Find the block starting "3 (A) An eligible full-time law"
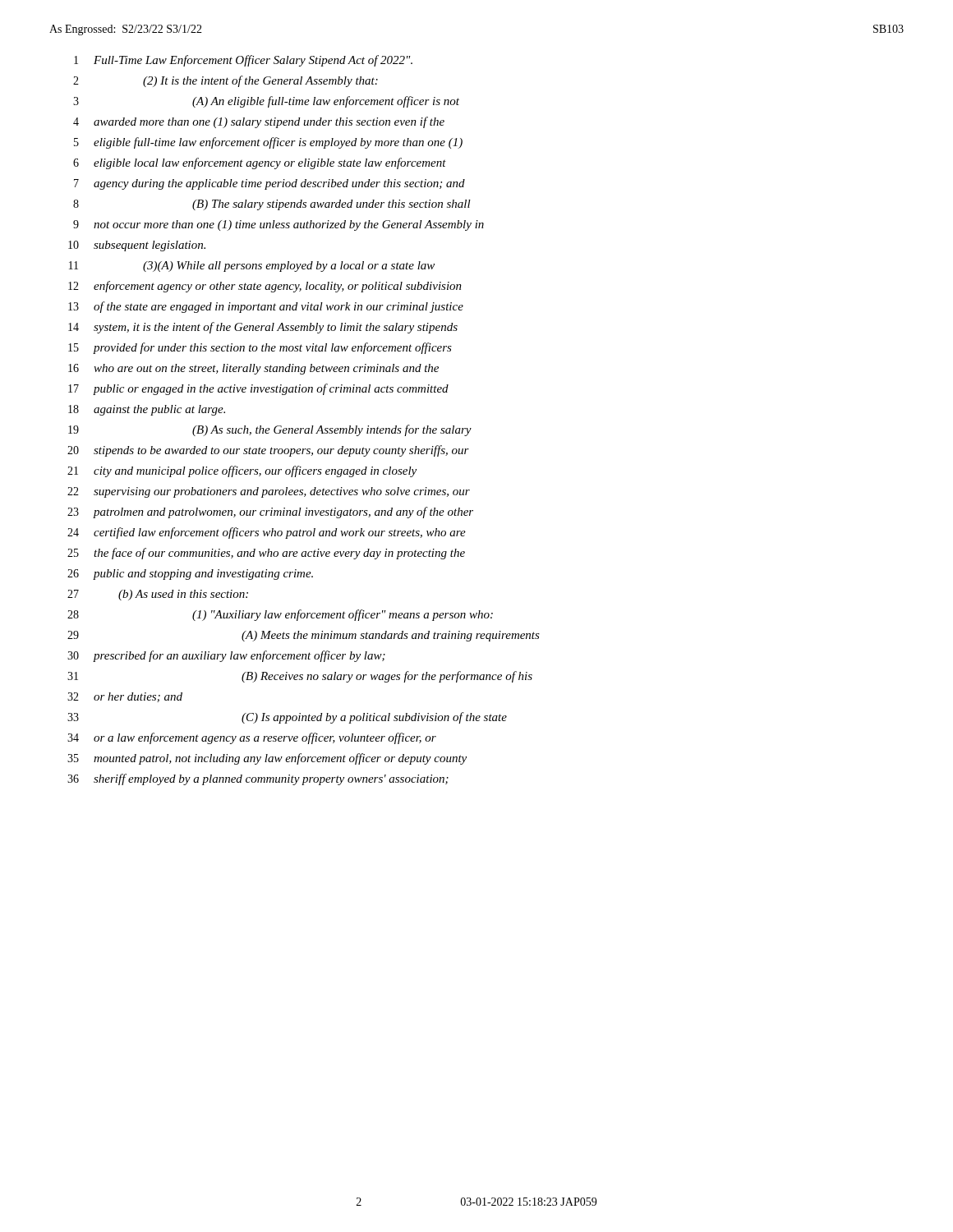The width and height of the screenshot is (953, 1232). coord(266,102)
